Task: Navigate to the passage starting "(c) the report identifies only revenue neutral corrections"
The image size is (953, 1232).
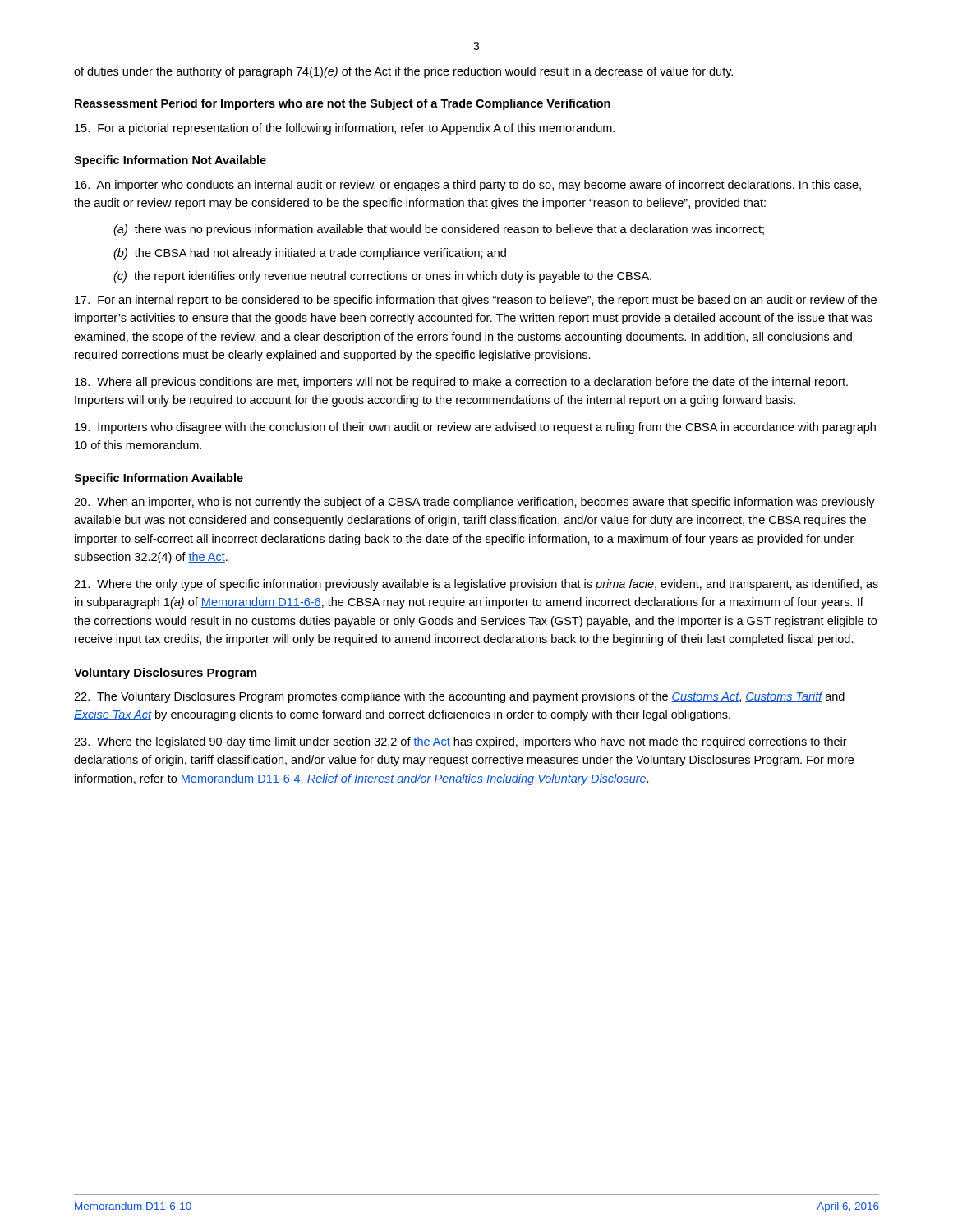Action: click(383, 276)
